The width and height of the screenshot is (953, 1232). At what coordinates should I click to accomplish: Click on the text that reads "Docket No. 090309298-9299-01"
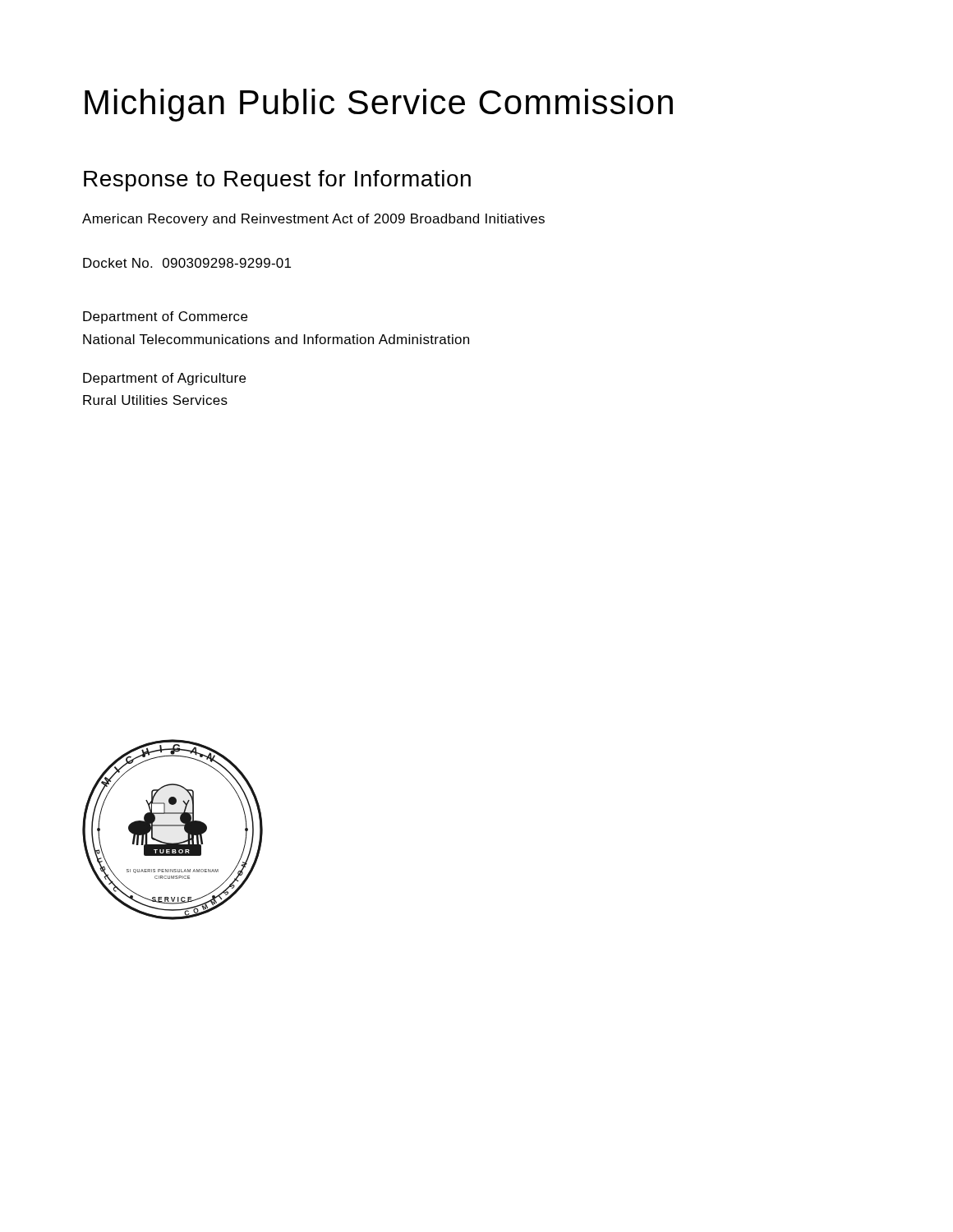click(187, 263)
